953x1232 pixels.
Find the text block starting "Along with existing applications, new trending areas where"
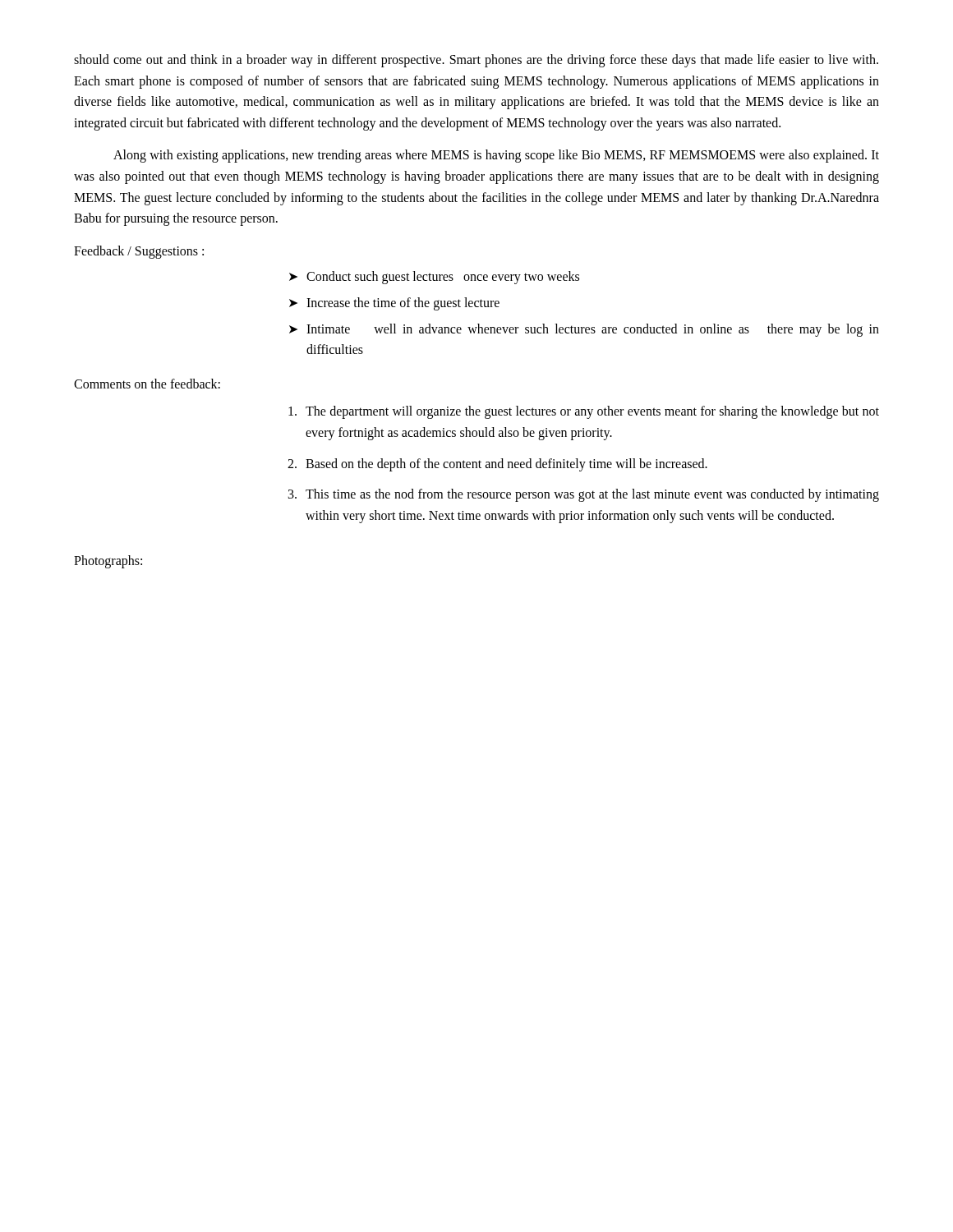point(476,187)
